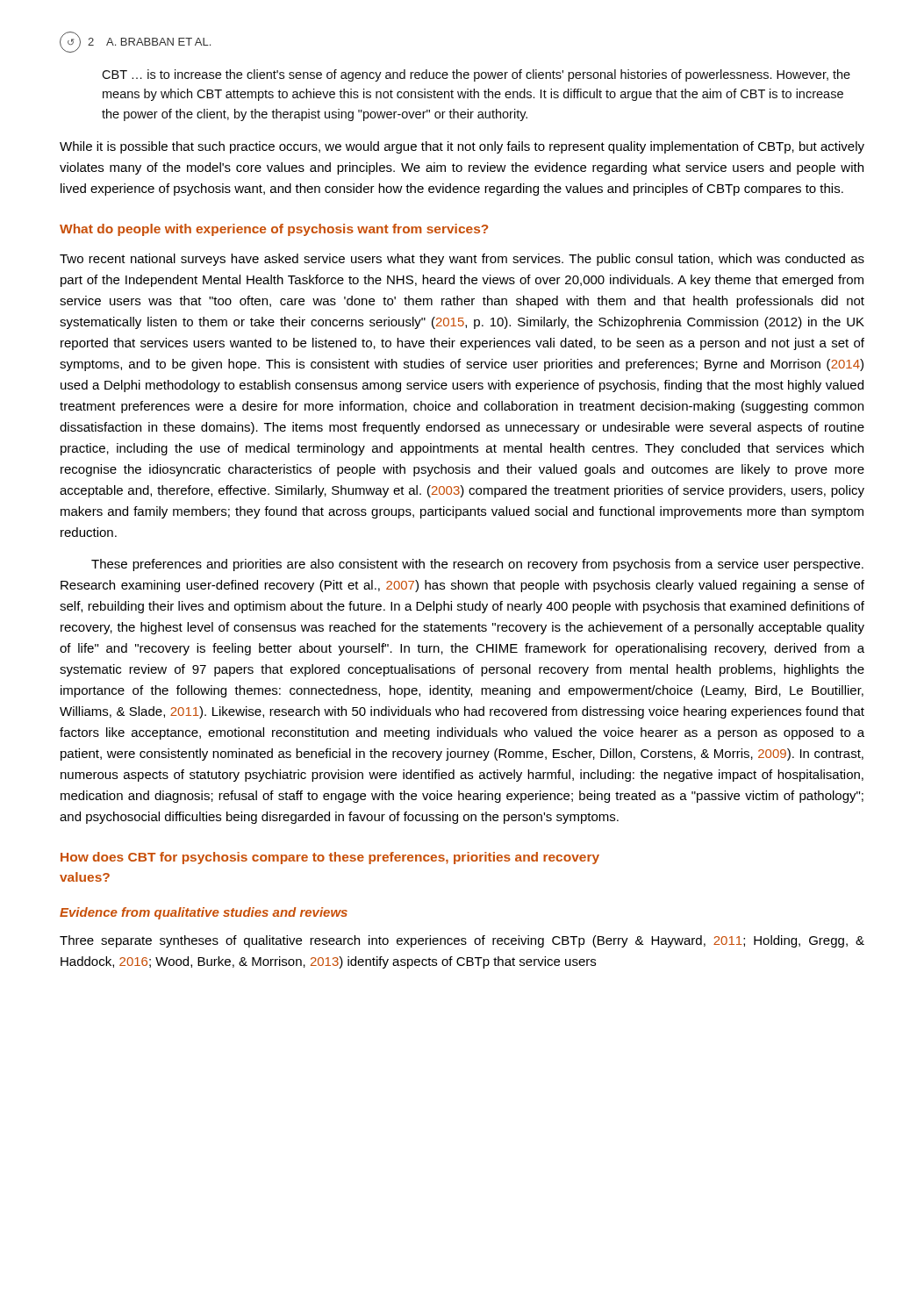This screenshot has width=924, height=1316.
Task: Locate the text block containing "These preferences and priorities are also"
Action: coord(462,690)
